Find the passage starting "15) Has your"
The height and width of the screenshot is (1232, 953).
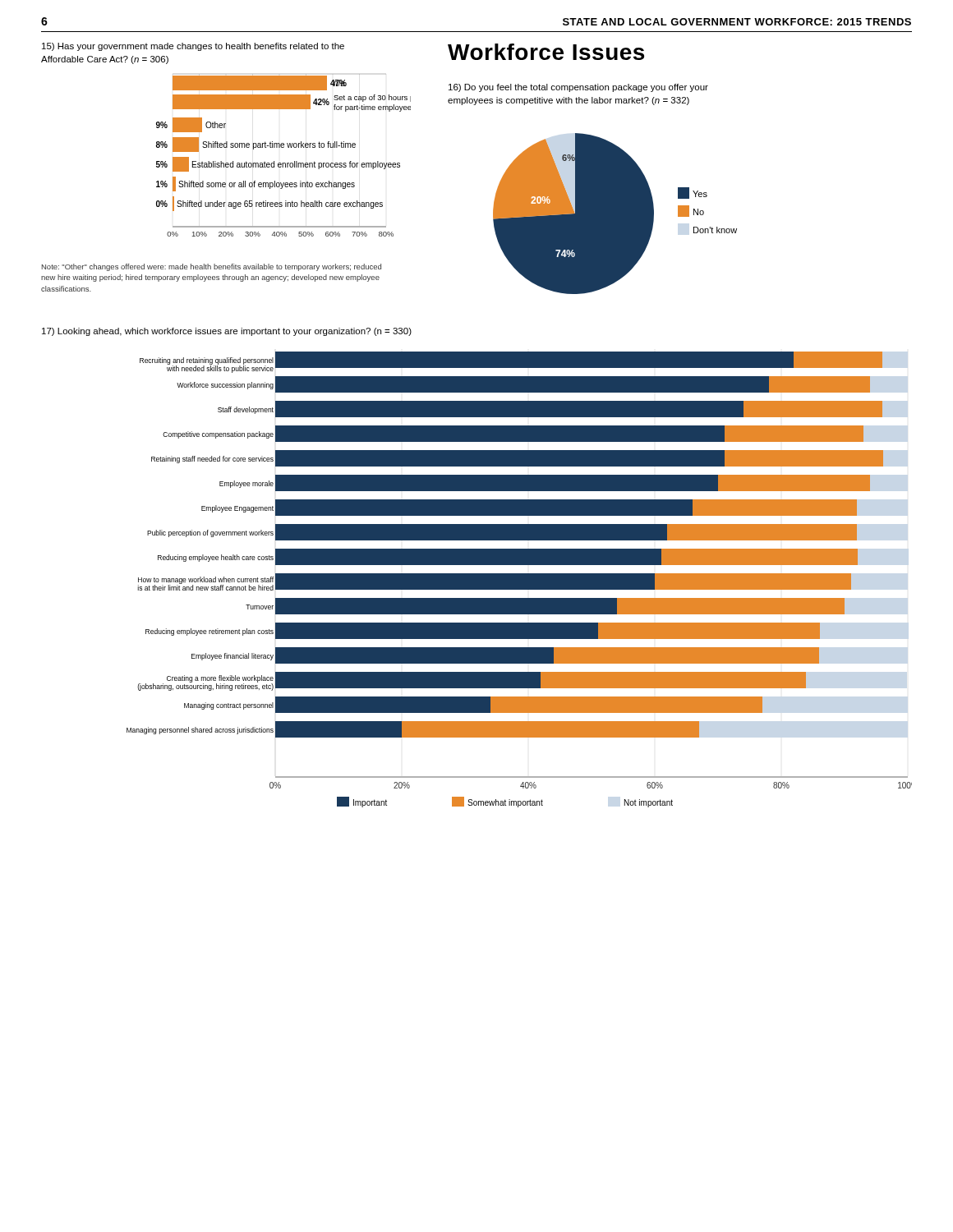coord(193,53)
